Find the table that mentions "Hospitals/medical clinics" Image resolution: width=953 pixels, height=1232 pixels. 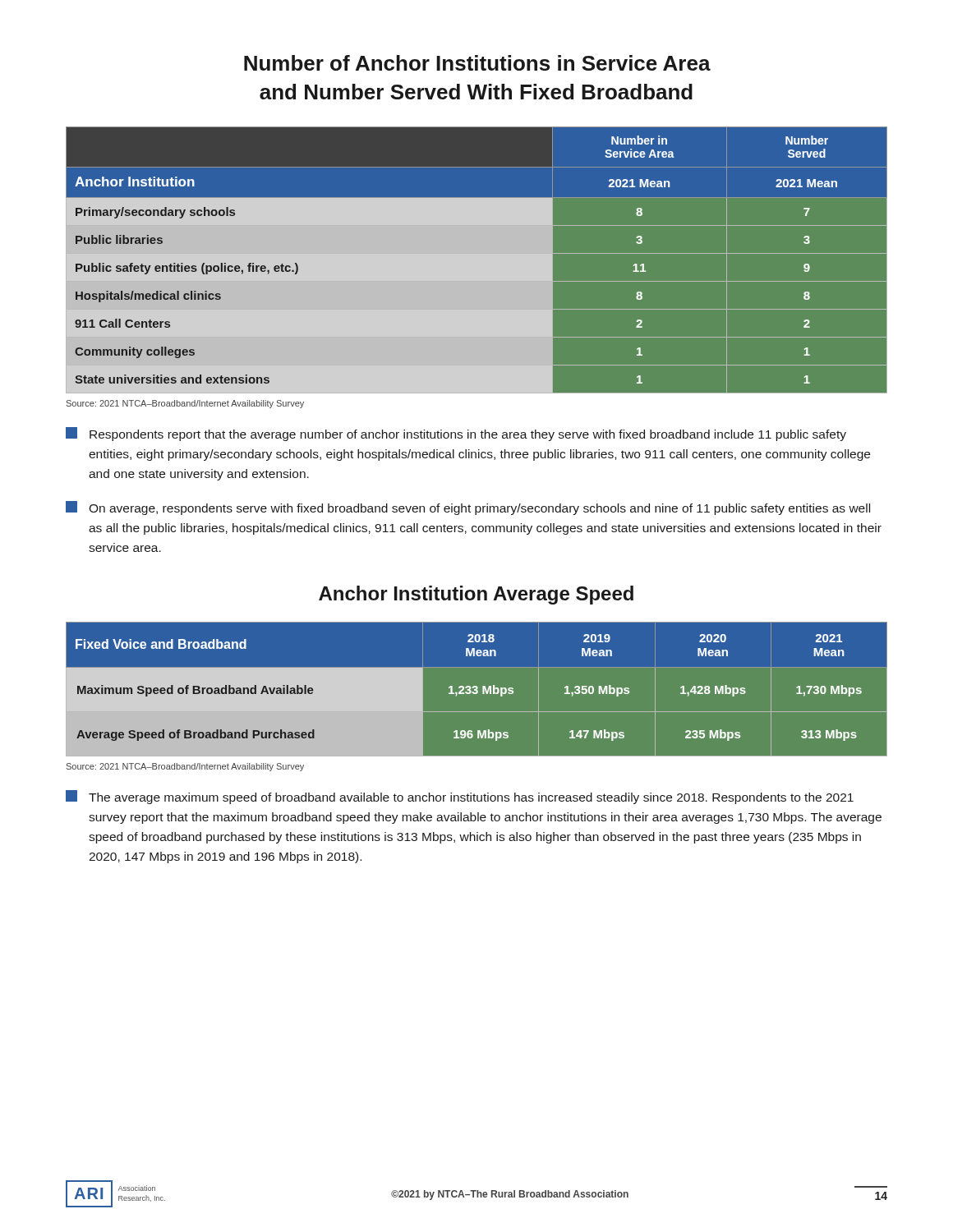click(x=476, y=260)
